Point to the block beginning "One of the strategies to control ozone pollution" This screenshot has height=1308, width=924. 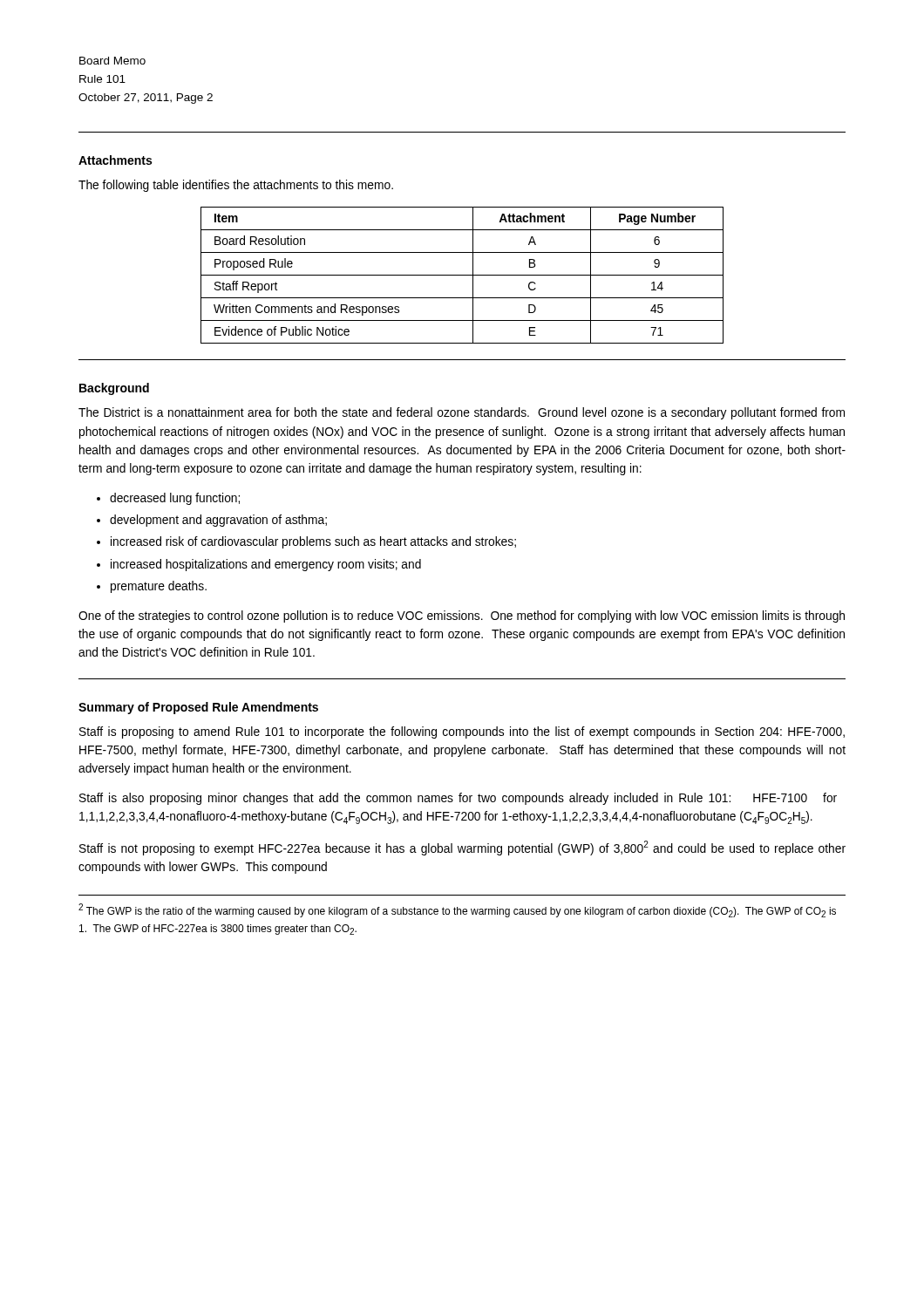[x=462, y=634]
